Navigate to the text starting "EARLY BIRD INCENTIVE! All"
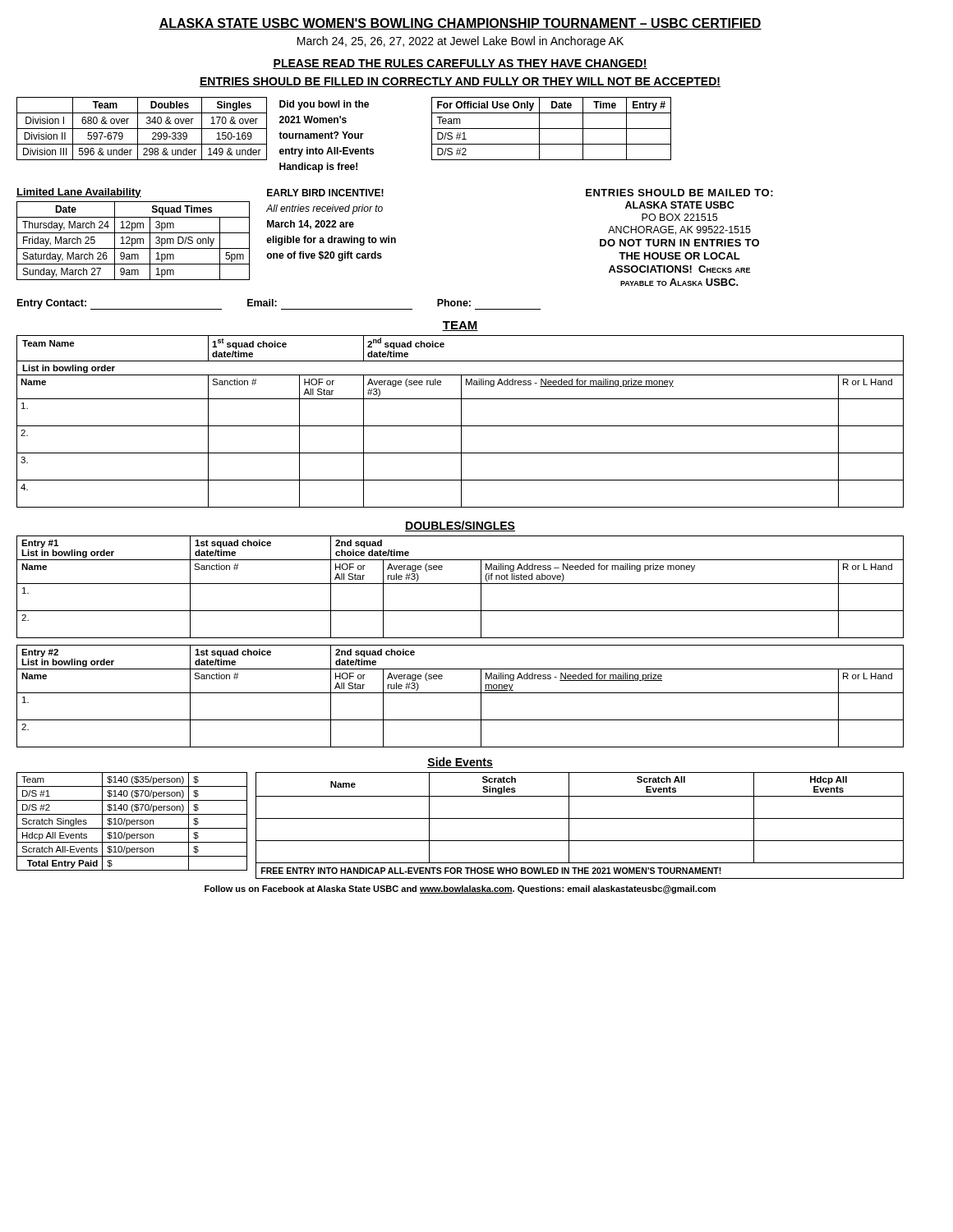Viewport: 953px width, 1232px height. coord(331,224)
